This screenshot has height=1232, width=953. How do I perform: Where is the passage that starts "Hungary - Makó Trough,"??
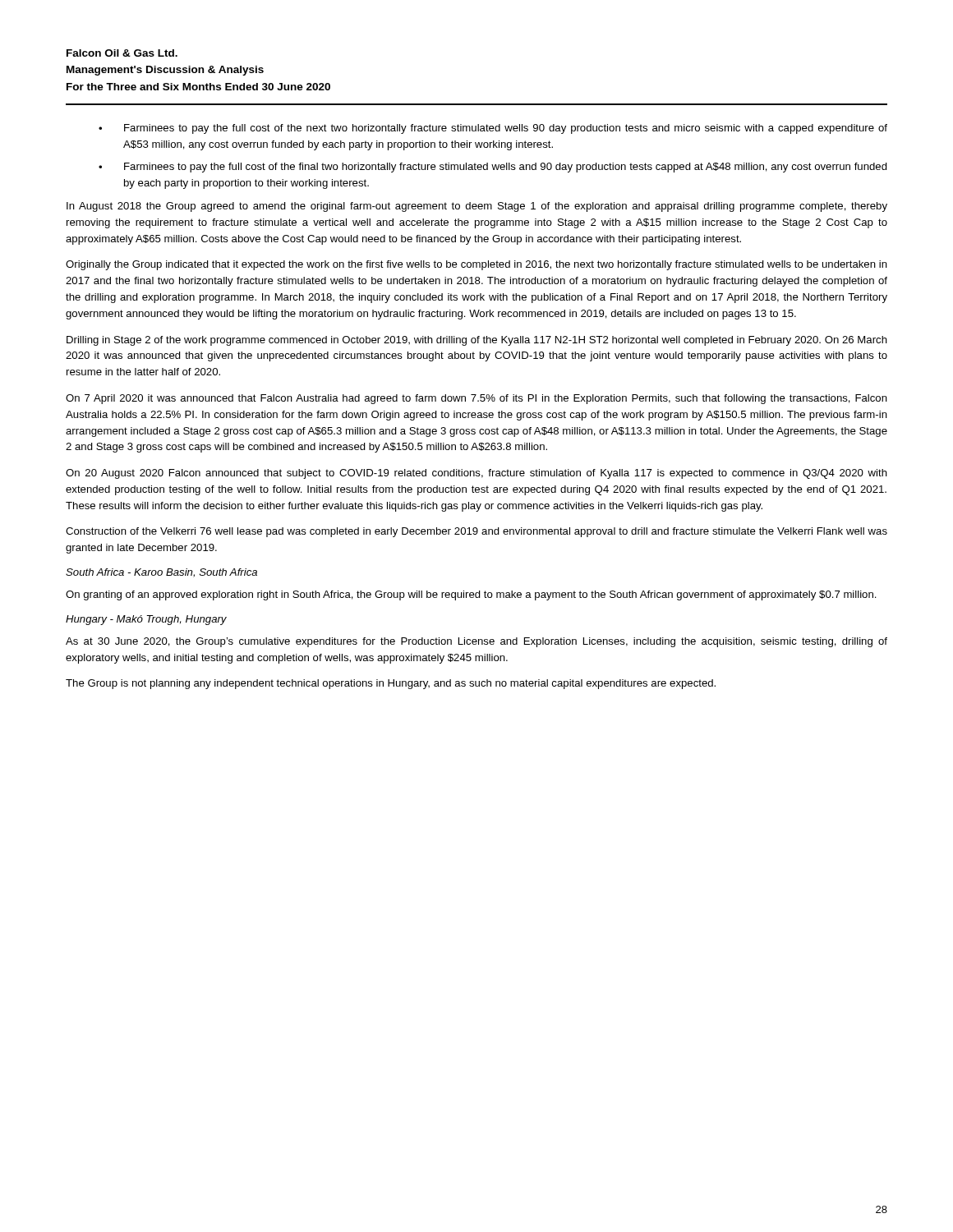146,619
